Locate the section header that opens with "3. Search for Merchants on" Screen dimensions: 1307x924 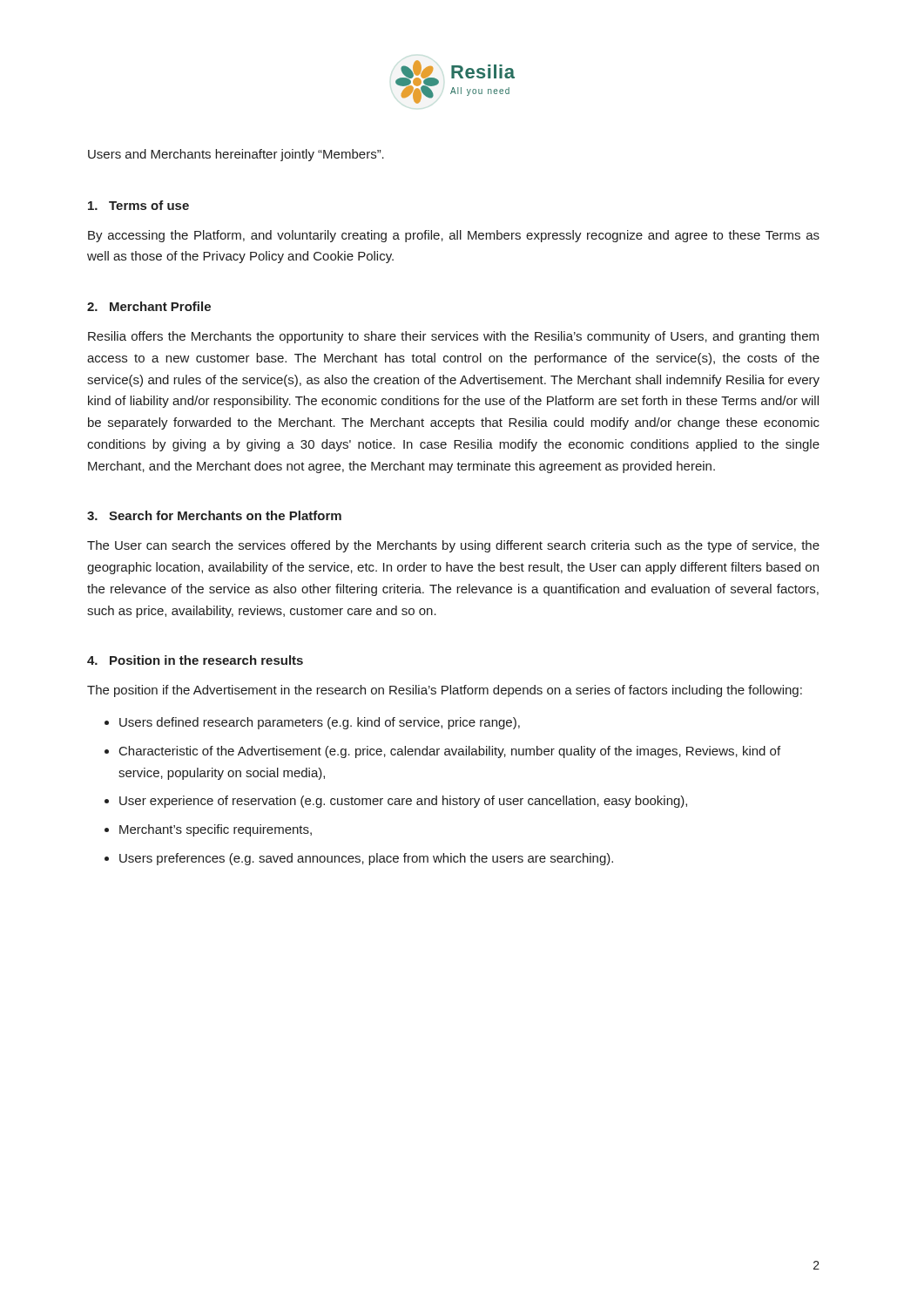tap(215, 516)
